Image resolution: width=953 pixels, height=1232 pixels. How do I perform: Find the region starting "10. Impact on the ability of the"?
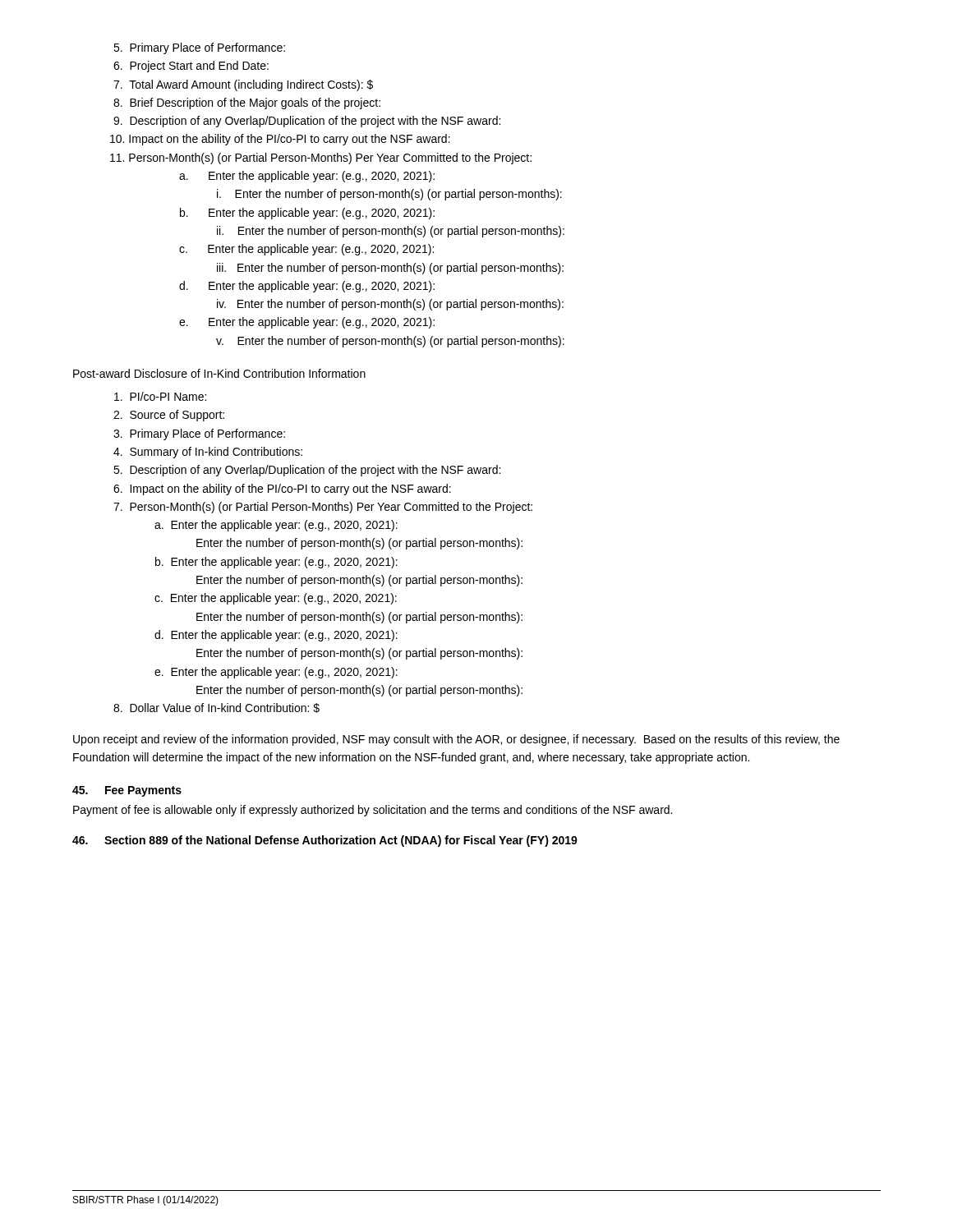280,139
